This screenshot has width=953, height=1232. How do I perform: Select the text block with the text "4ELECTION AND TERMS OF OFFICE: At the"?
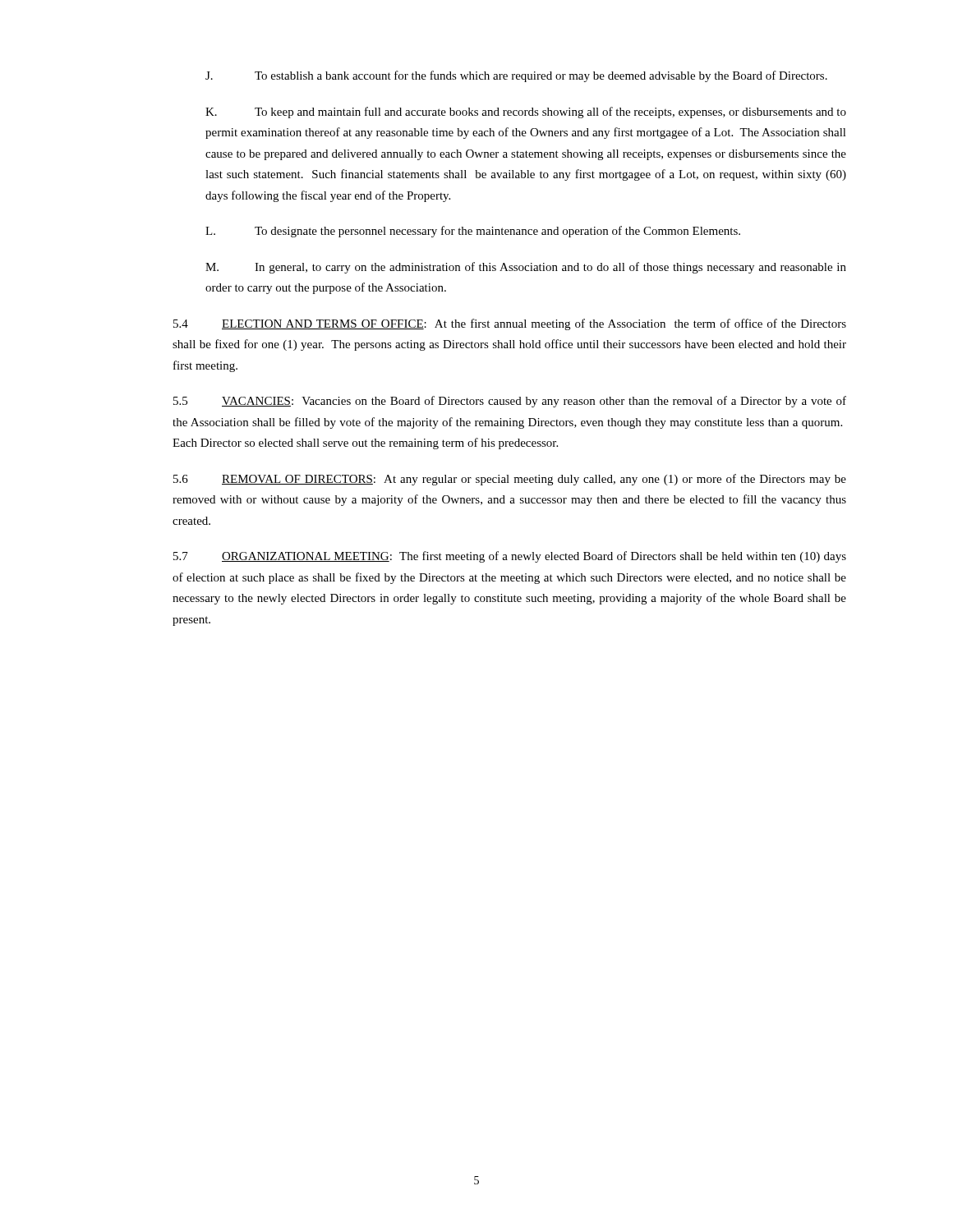[x=476, y=345]
